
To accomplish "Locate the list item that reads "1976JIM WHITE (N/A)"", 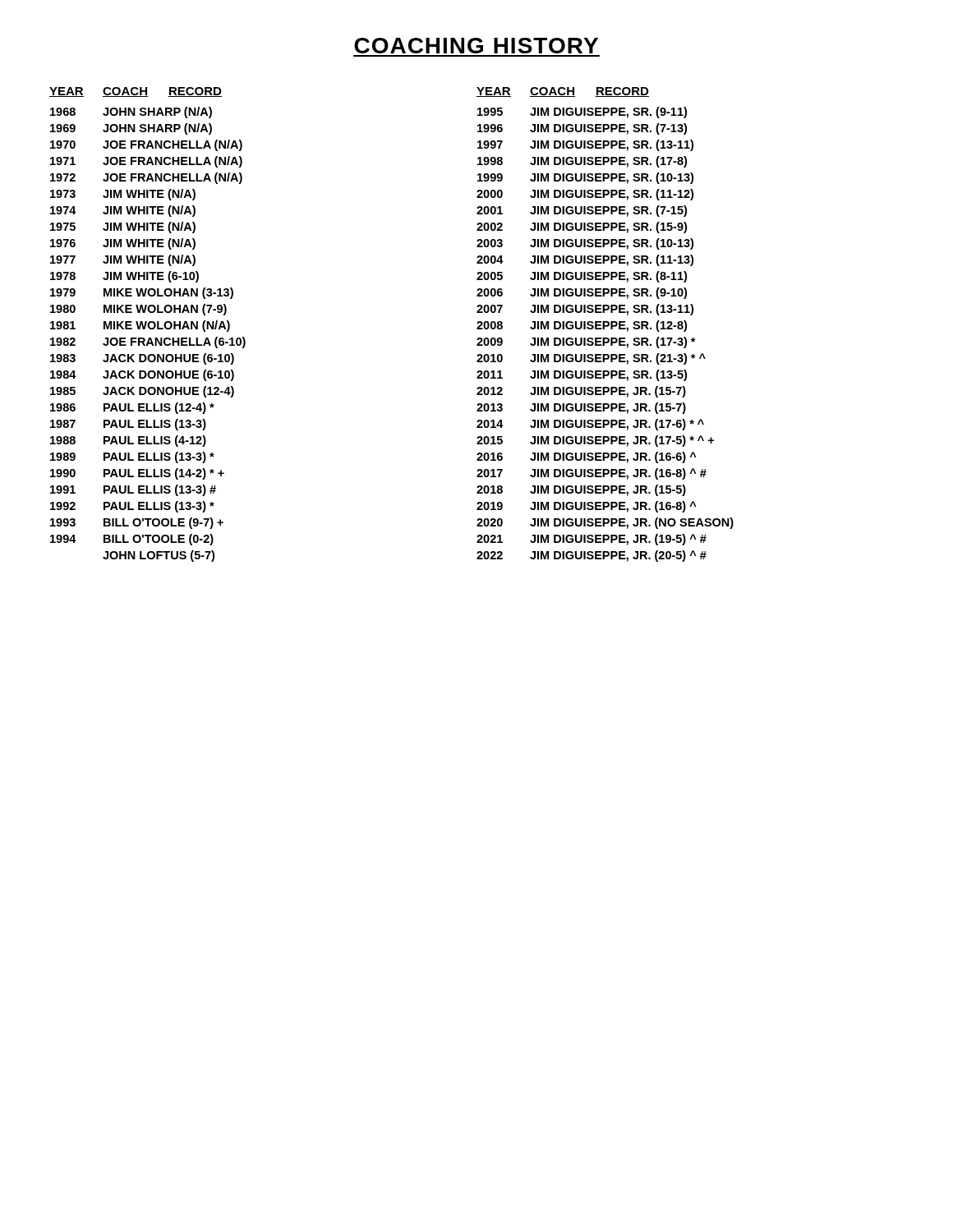I will [123, 243].
